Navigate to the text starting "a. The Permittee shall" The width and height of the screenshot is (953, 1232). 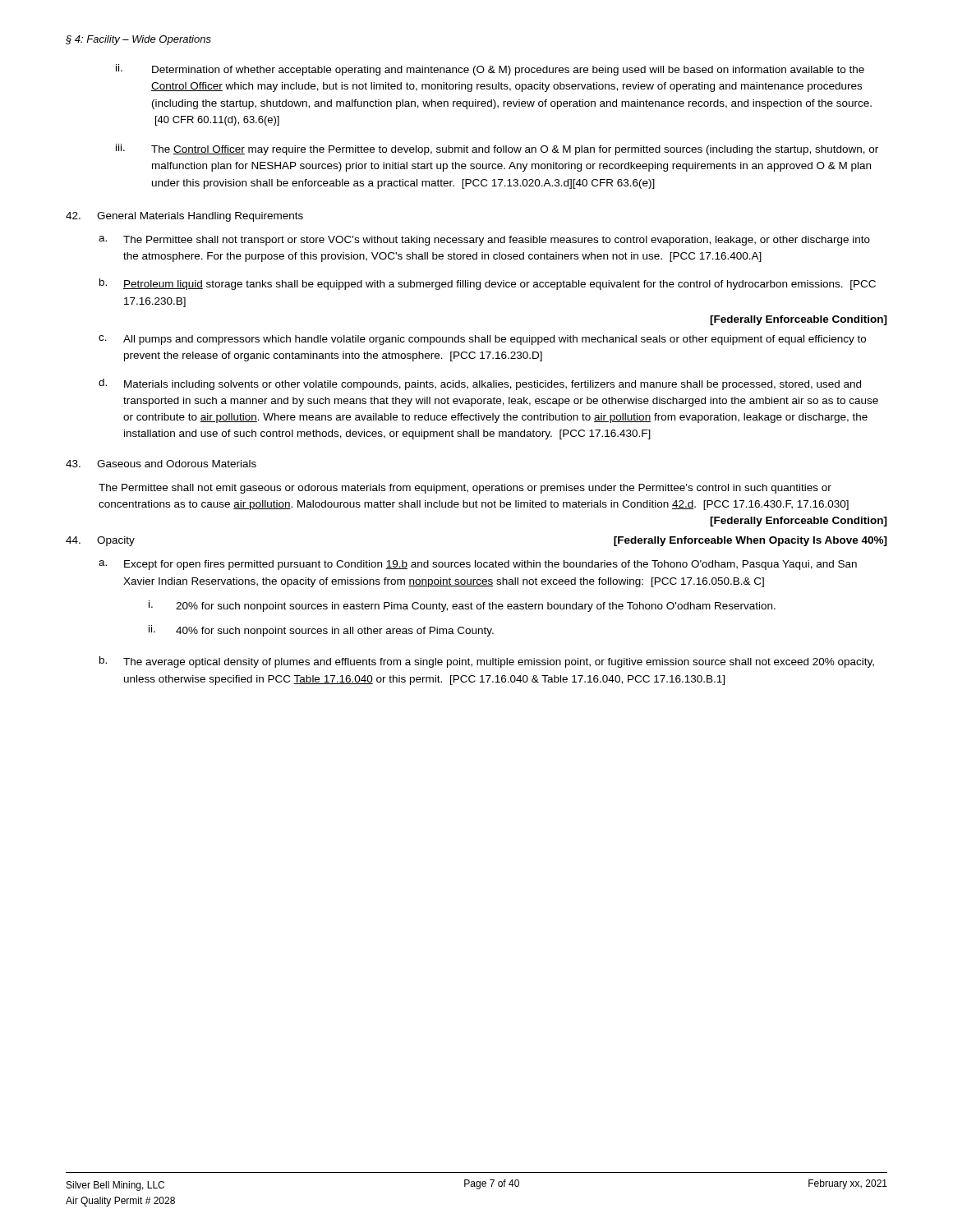pos(493,248)
